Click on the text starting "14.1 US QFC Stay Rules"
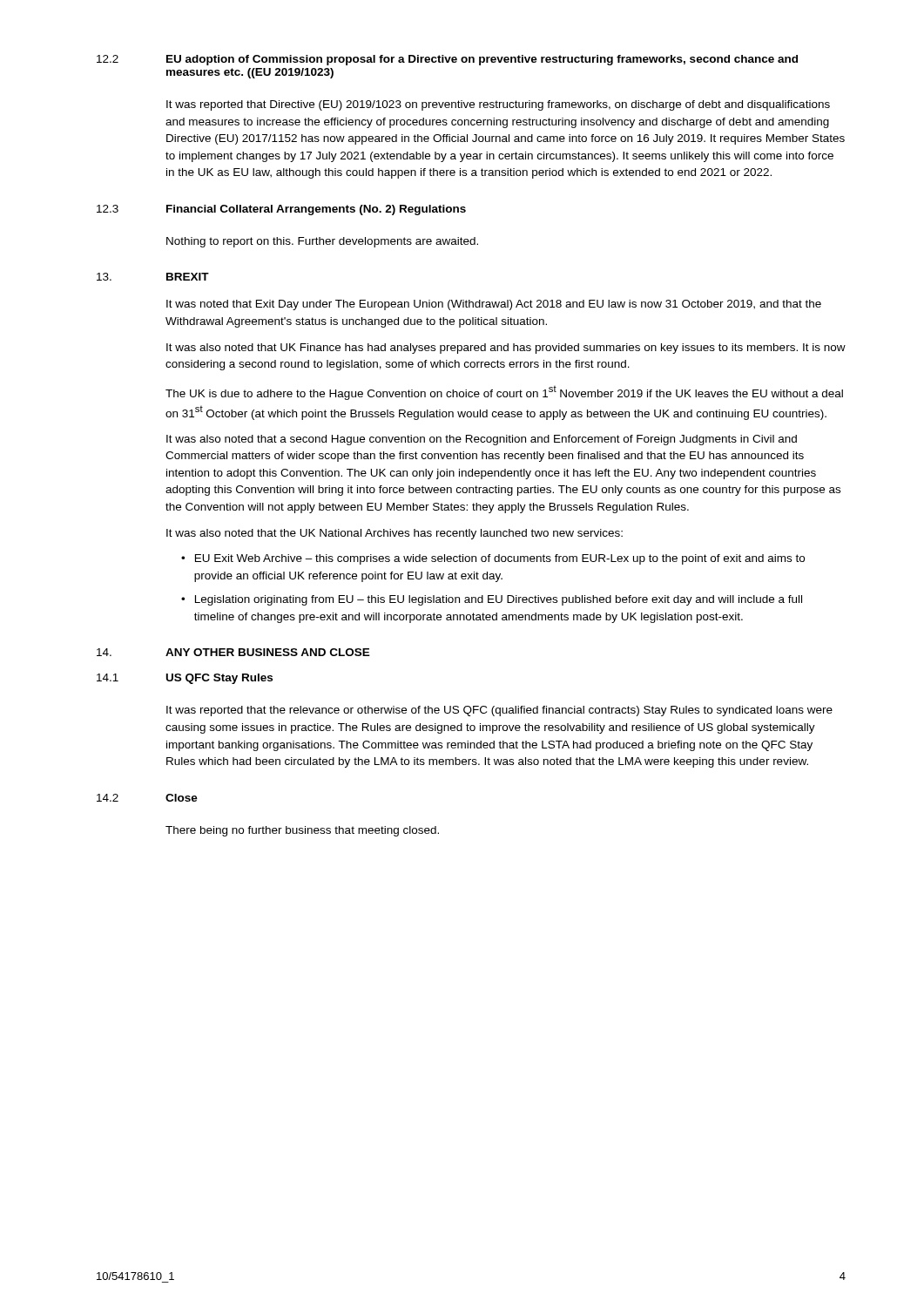 coord(185,679)
